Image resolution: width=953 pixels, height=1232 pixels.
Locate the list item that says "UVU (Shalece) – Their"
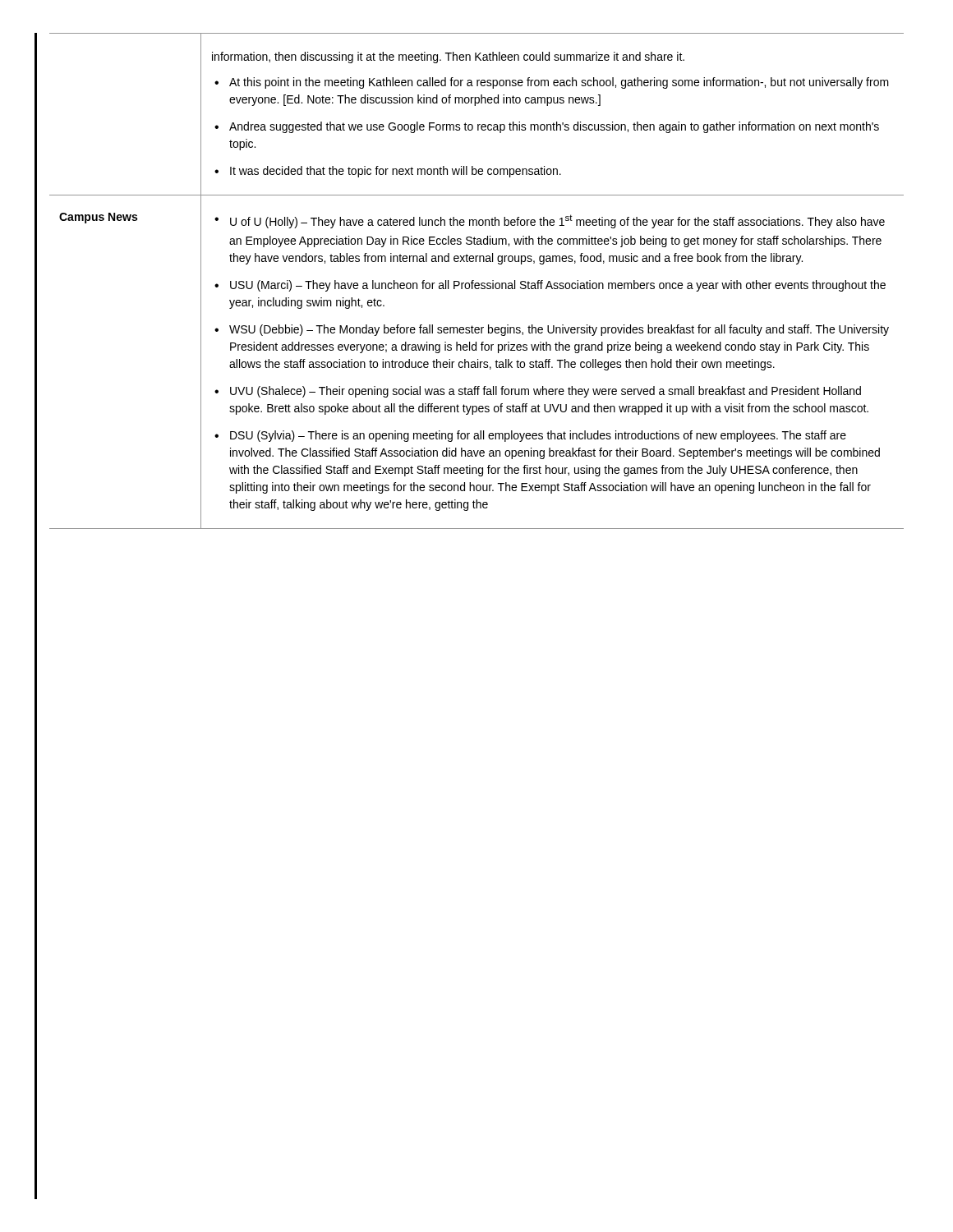[x=549, y=400]
